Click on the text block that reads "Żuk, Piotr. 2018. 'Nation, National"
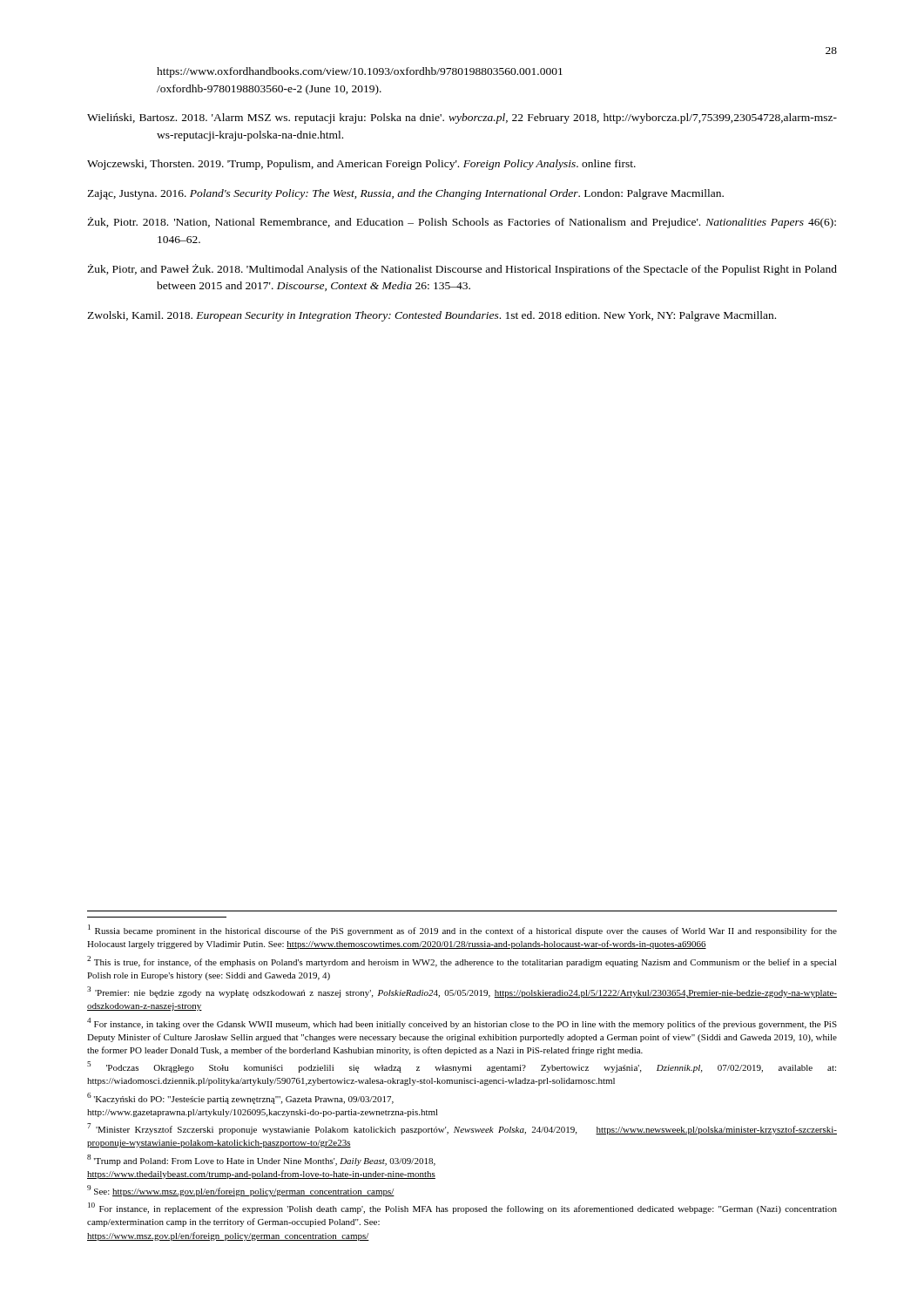Screen dimensions: 1307x924 point(462,231)
